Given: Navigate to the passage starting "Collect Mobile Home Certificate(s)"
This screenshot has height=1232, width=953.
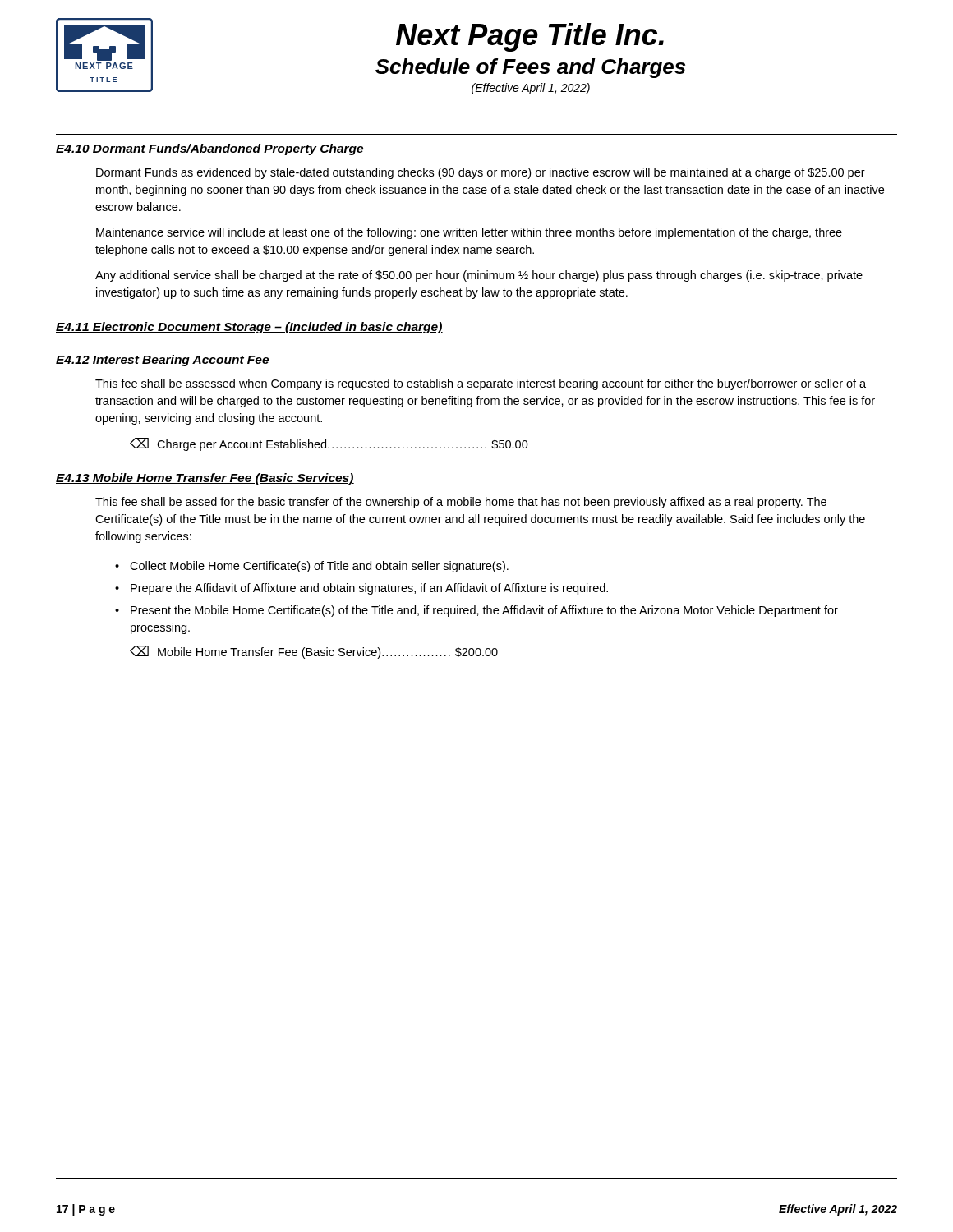Looking at the screenshot, I should click(x=319, y=566).
